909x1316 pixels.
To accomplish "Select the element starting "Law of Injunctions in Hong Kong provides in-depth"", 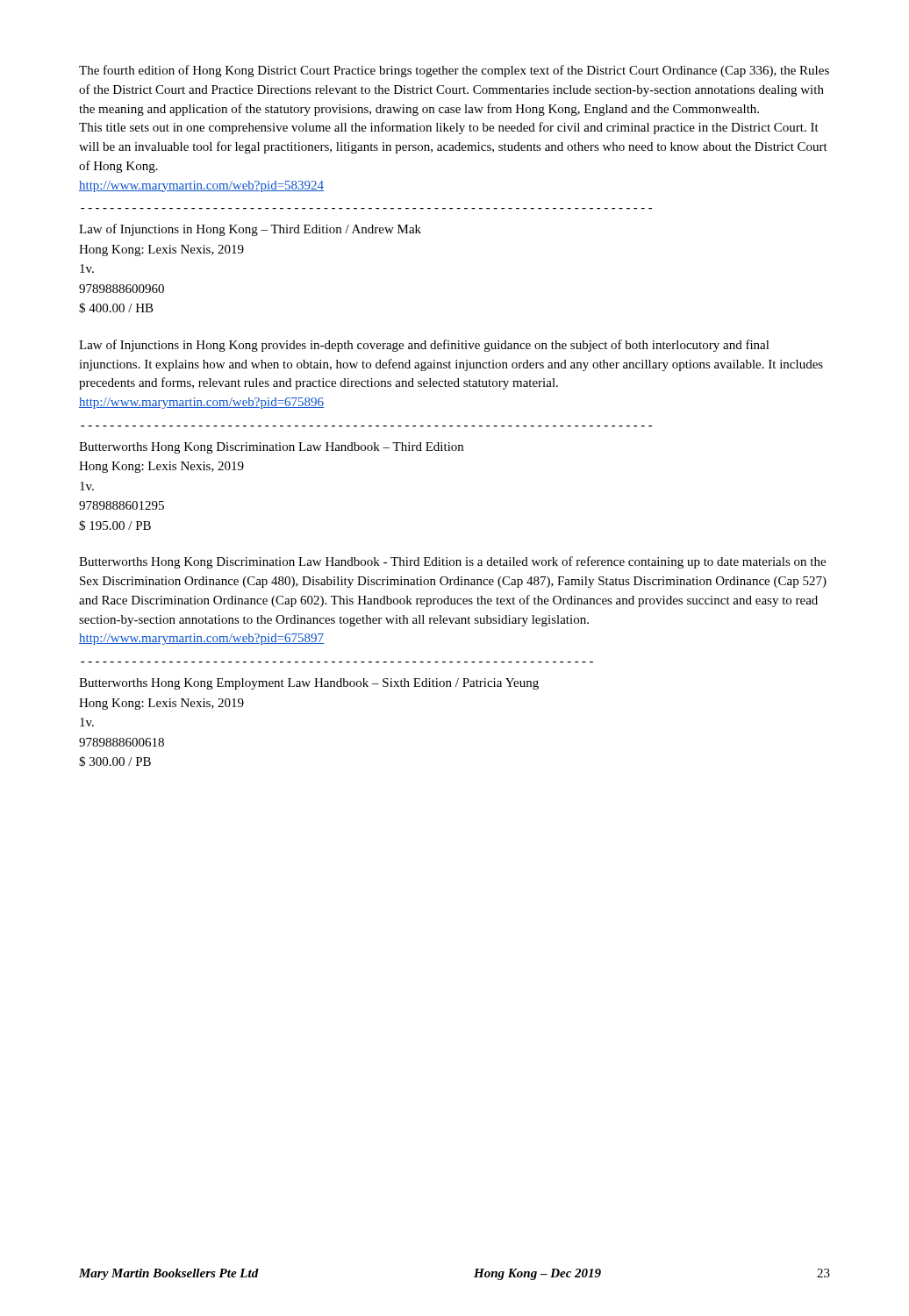I will click(x=454, y=374).
